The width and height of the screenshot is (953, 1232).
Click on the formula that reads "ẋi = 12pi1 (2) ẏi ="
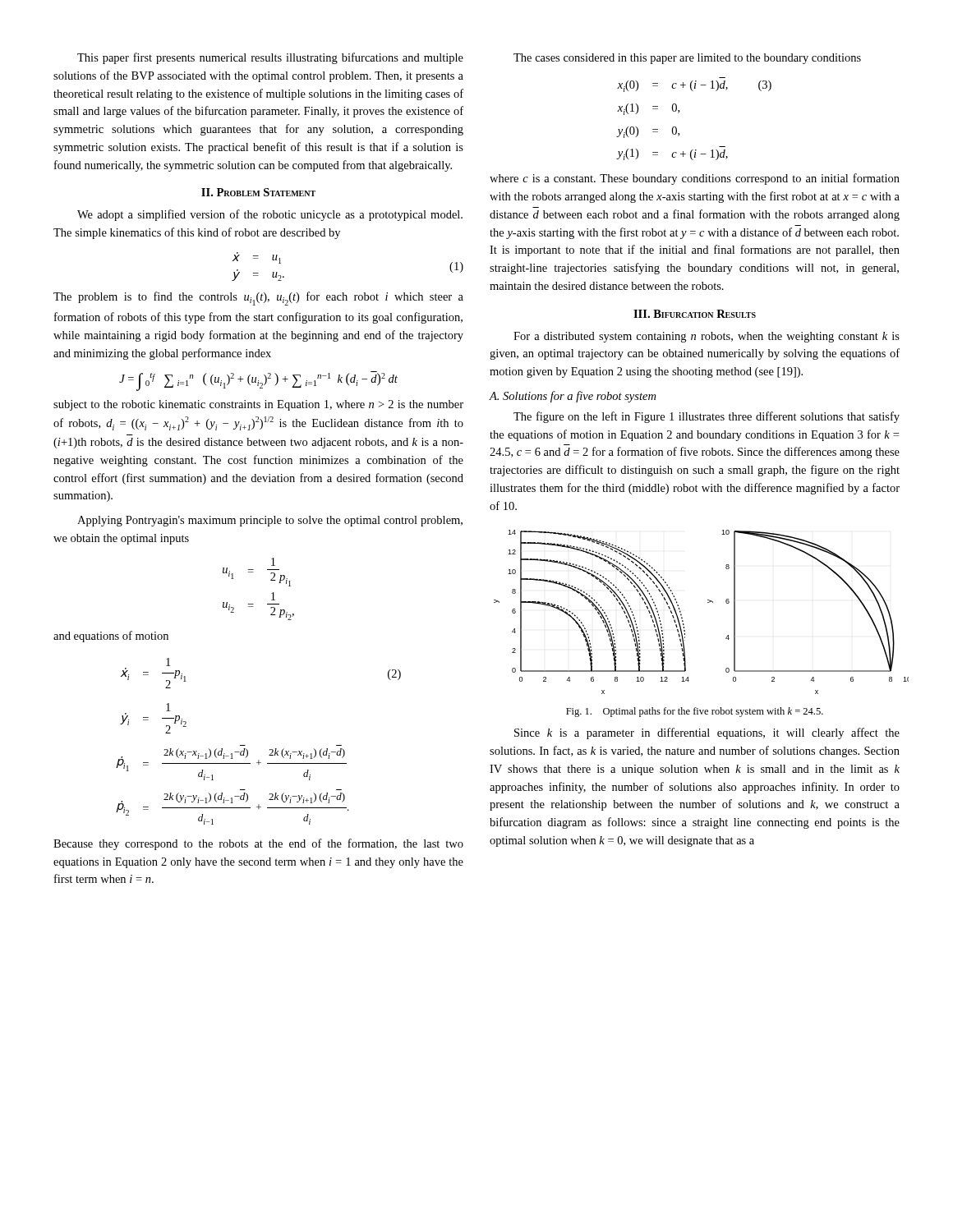click(168, 662)
